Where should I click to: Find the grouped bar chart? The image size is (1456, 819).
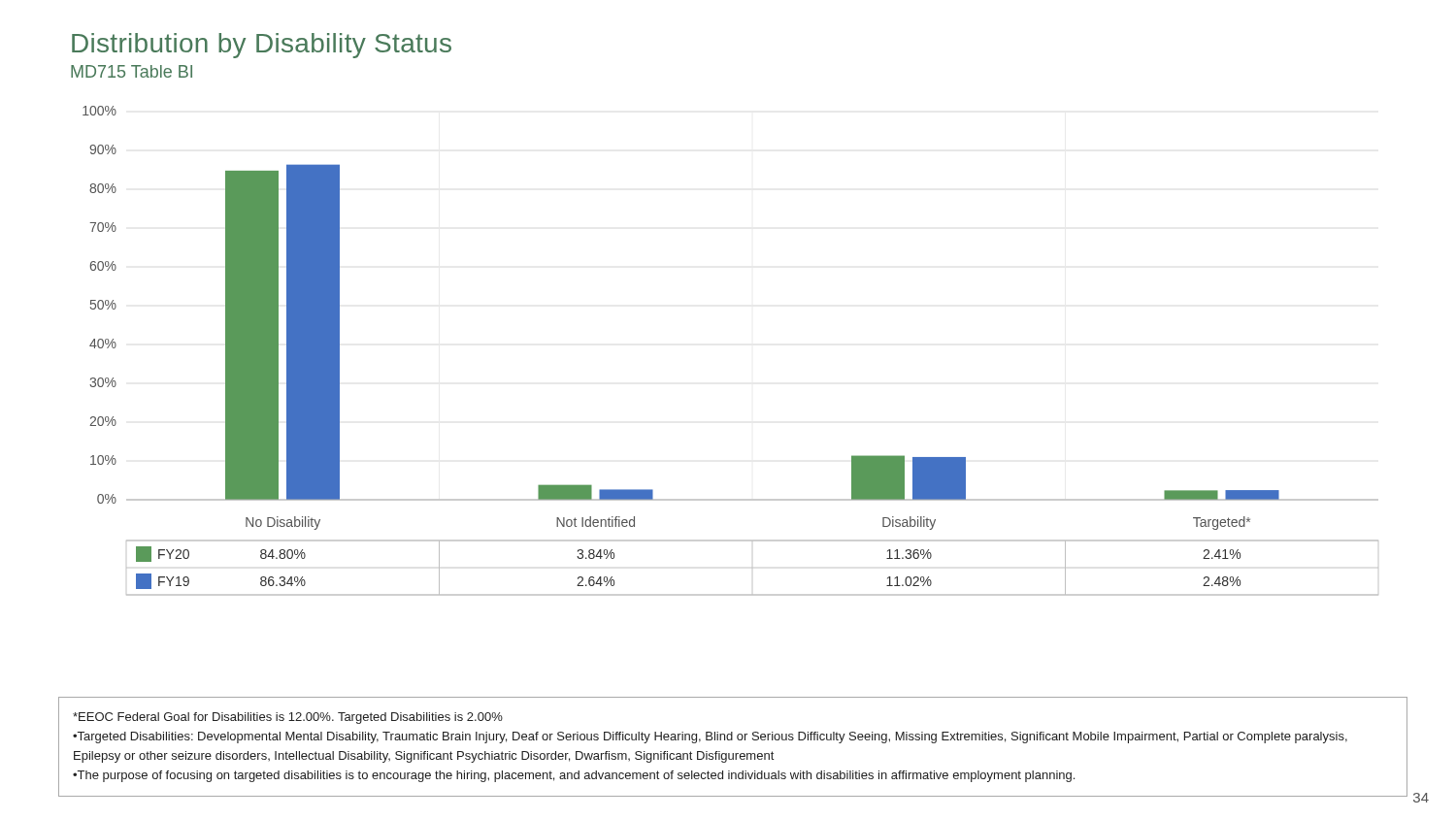(x=728, y=354)
